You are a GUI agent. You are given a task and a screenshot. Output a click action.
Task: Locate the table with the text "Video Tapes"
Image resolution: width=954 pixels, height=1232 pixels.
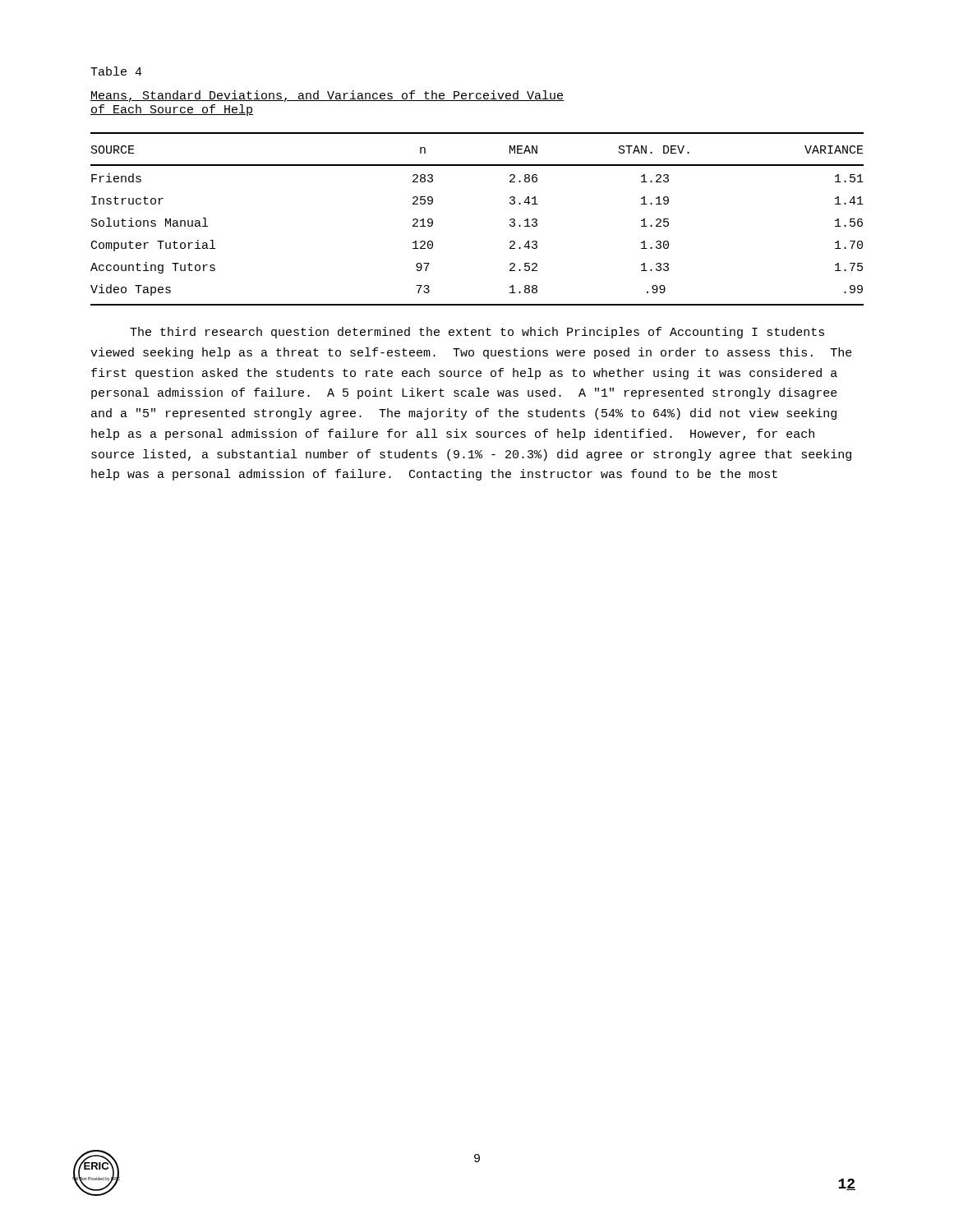[477, 221]
